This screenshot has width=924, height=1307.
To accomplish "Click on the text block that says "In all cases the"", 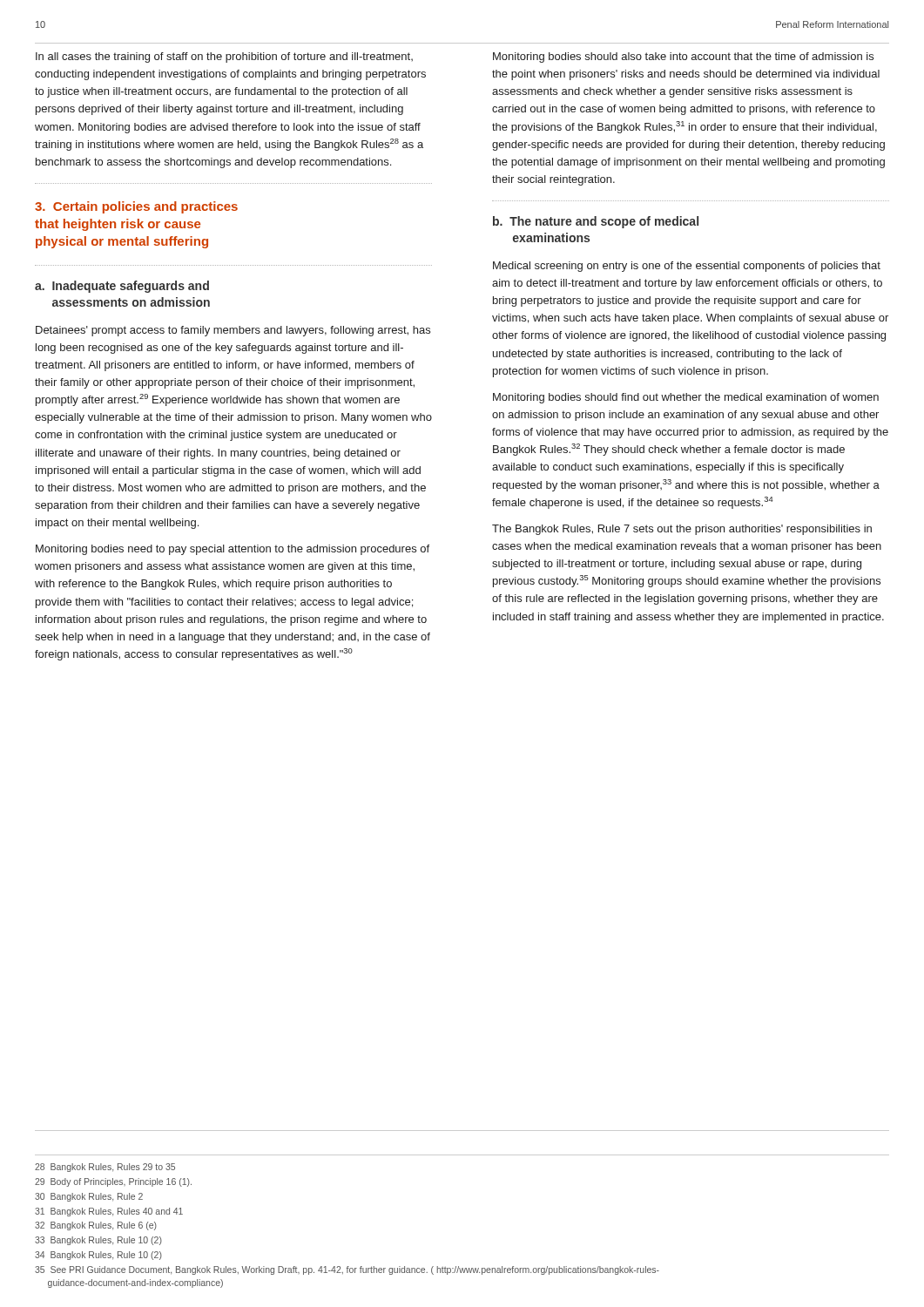I will coord(231,109).
